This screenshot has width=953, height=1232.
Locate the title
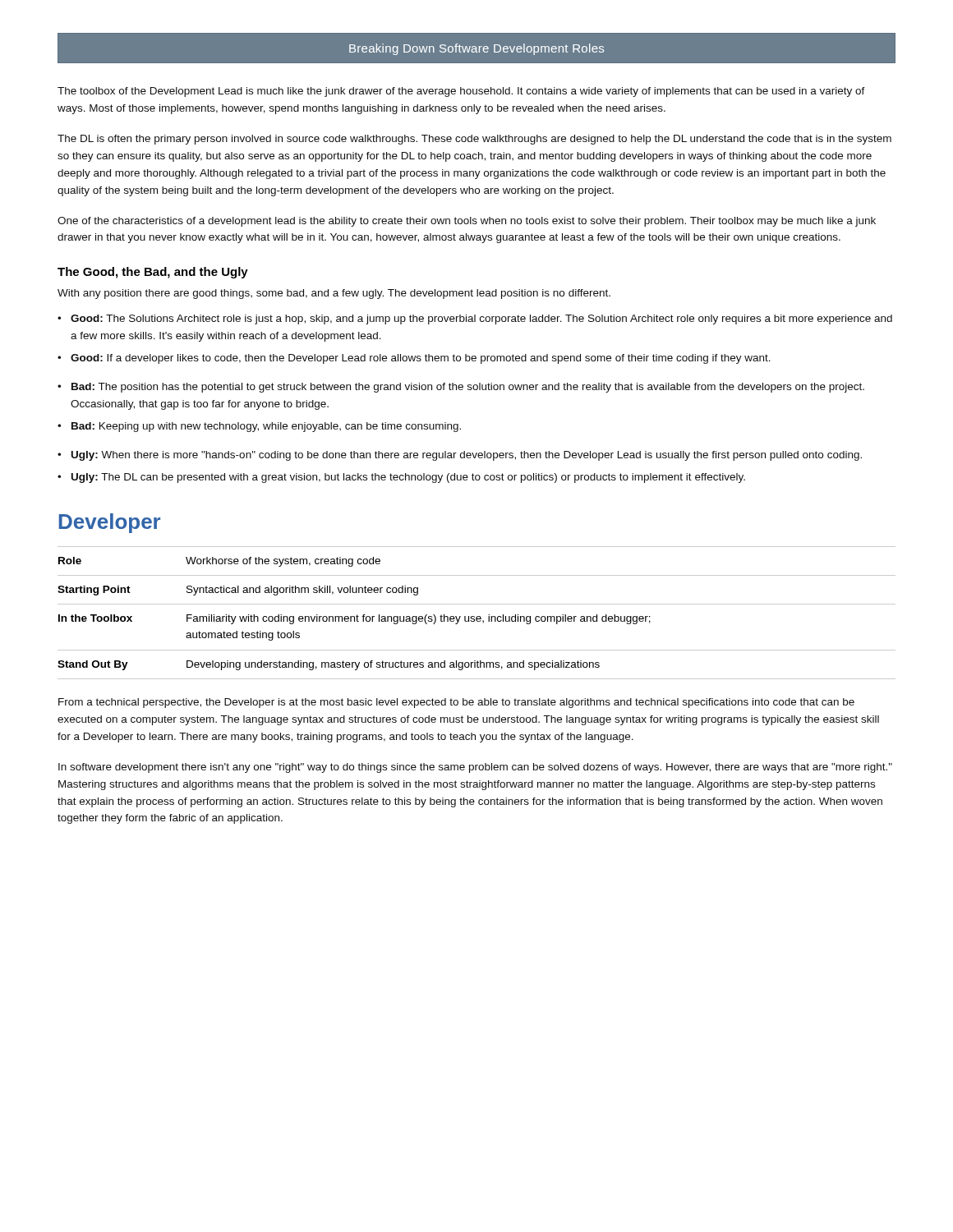pyautogui.click(x=109, y=521)
